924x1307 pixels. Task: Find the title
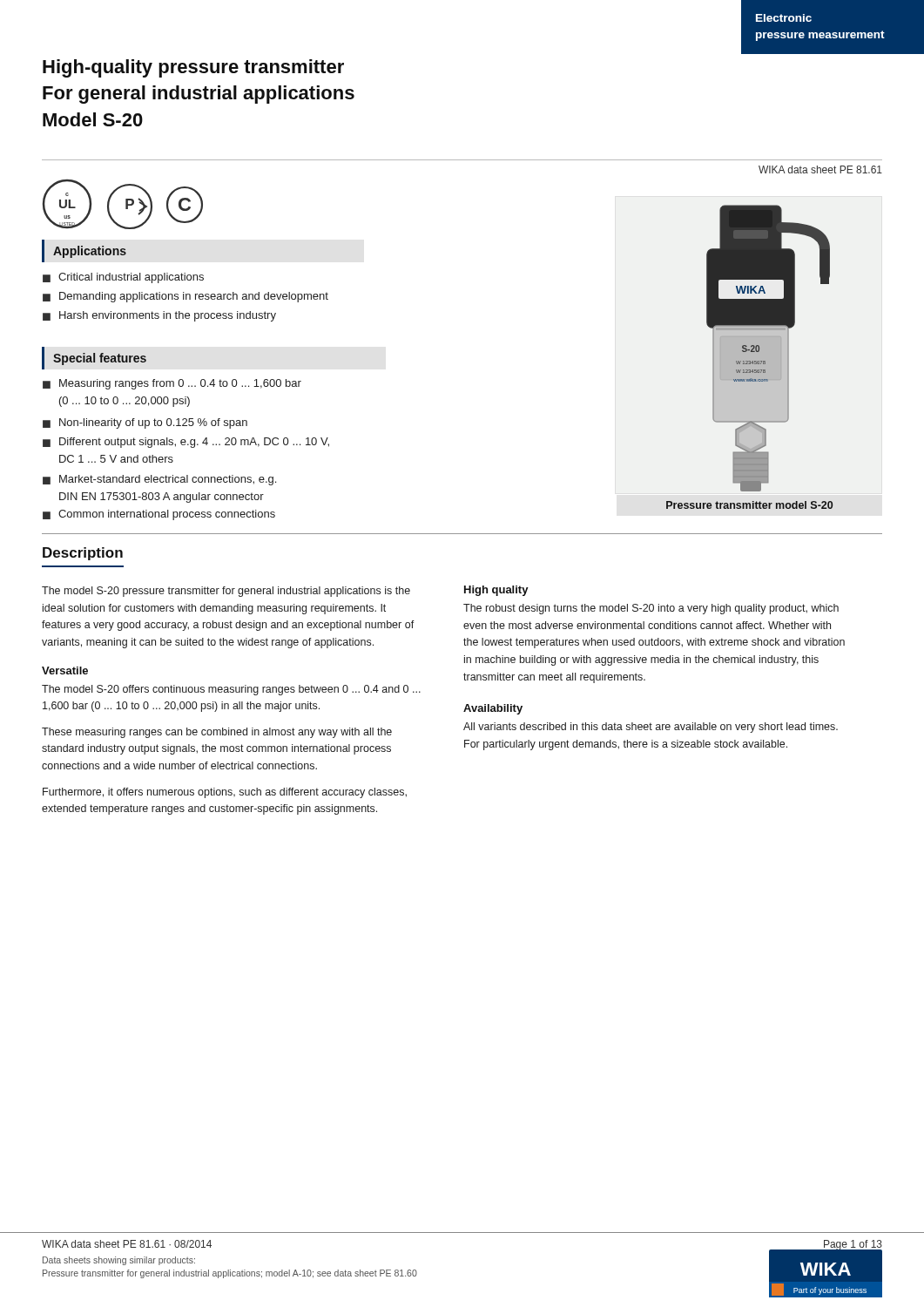(x=286, y=94)
